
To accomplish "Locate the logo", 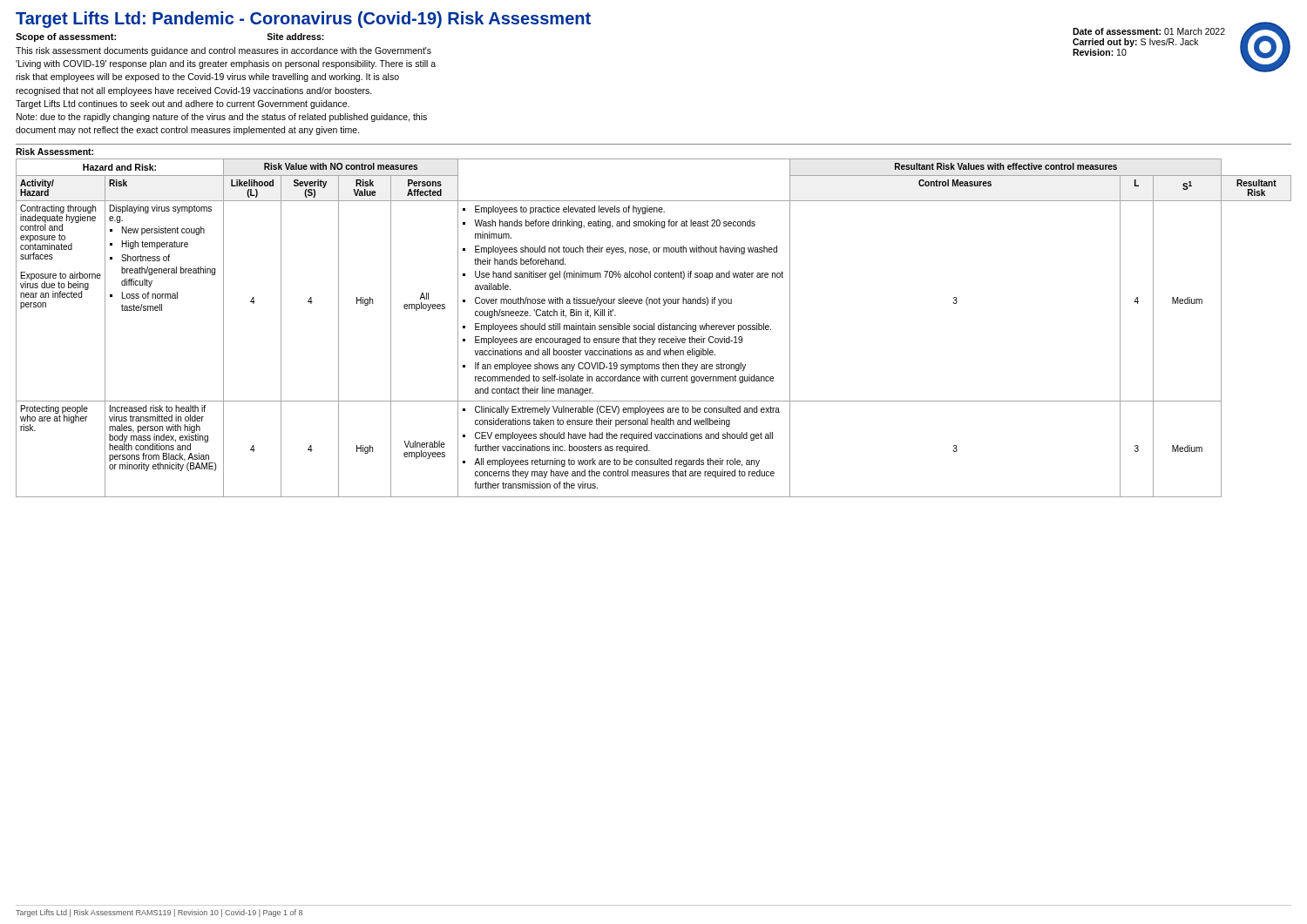I will [1265, 48].
